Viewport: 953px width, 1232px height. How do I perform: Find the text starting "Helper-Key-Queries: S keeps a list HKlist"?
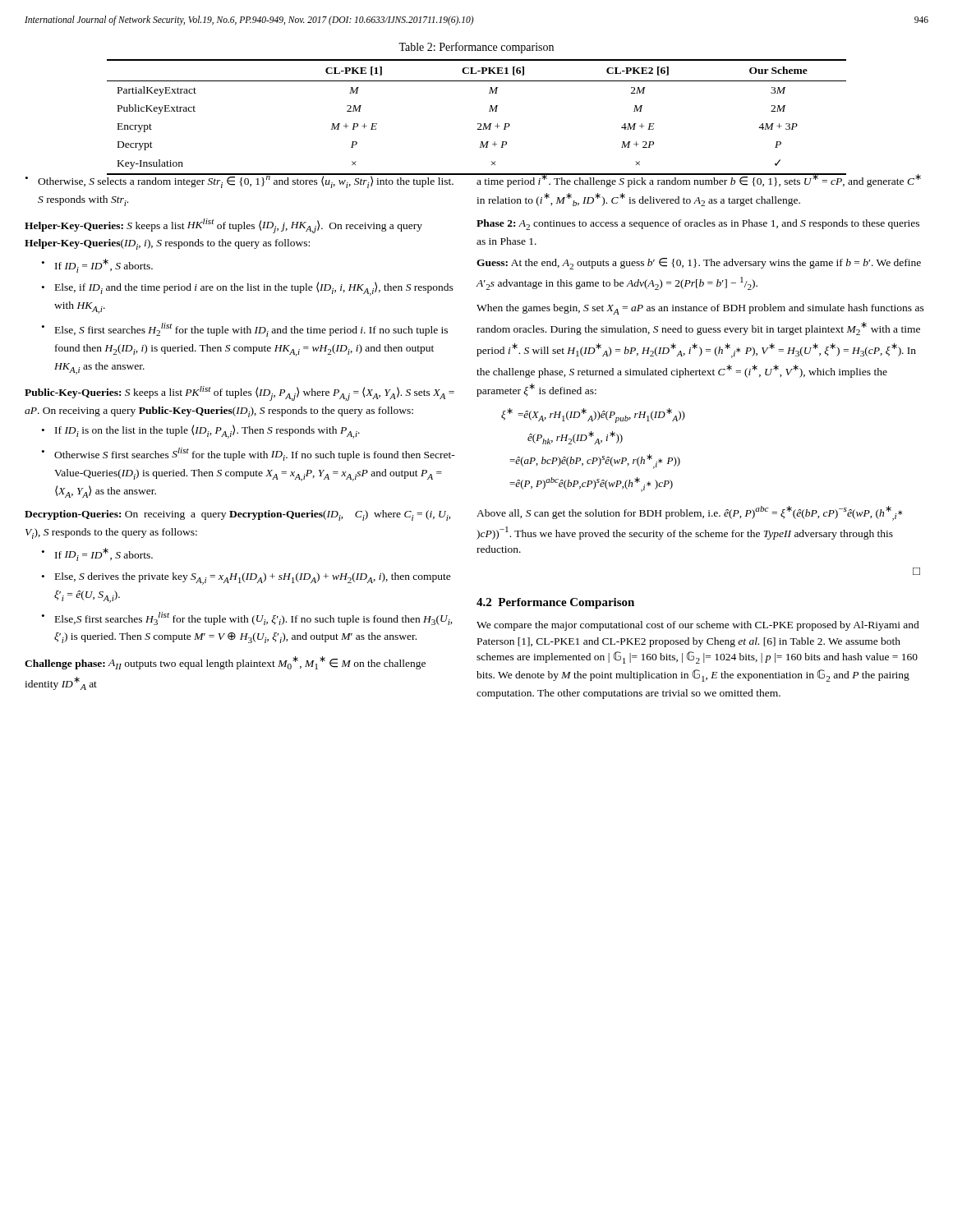[223, 234]
